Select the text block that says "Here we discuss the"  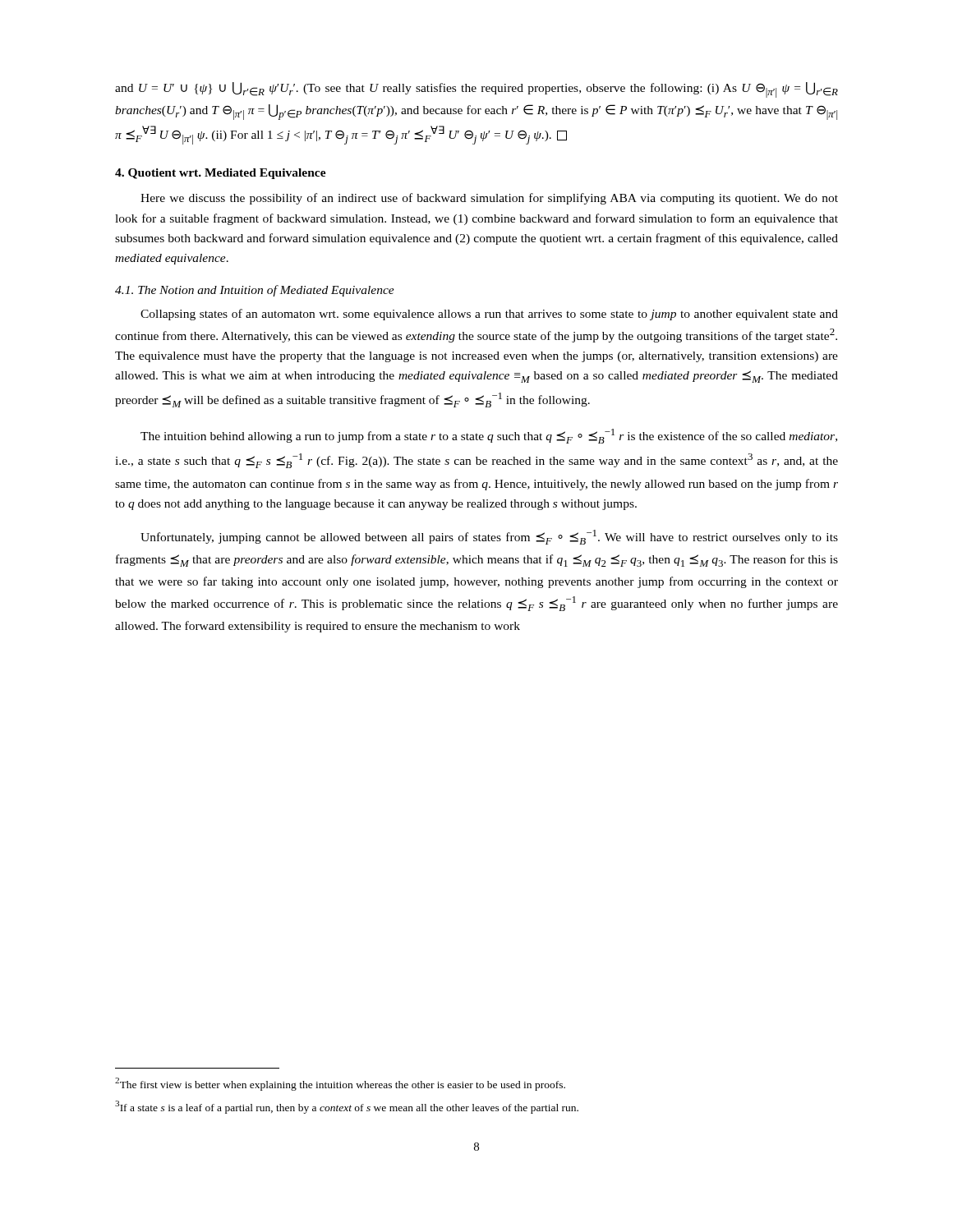476,228
